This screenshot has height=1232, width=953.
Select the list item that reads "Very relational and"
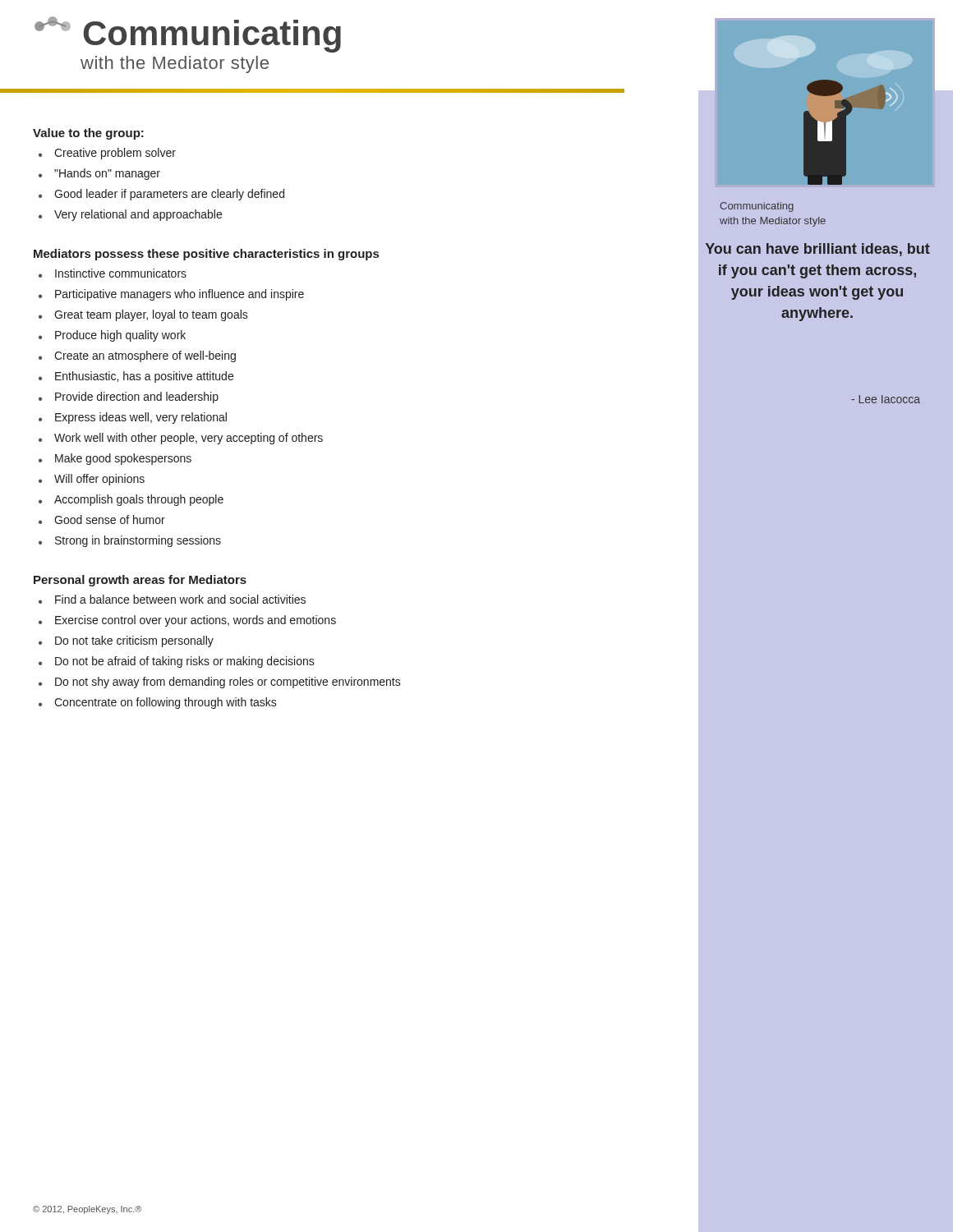[x=128, y=214]
